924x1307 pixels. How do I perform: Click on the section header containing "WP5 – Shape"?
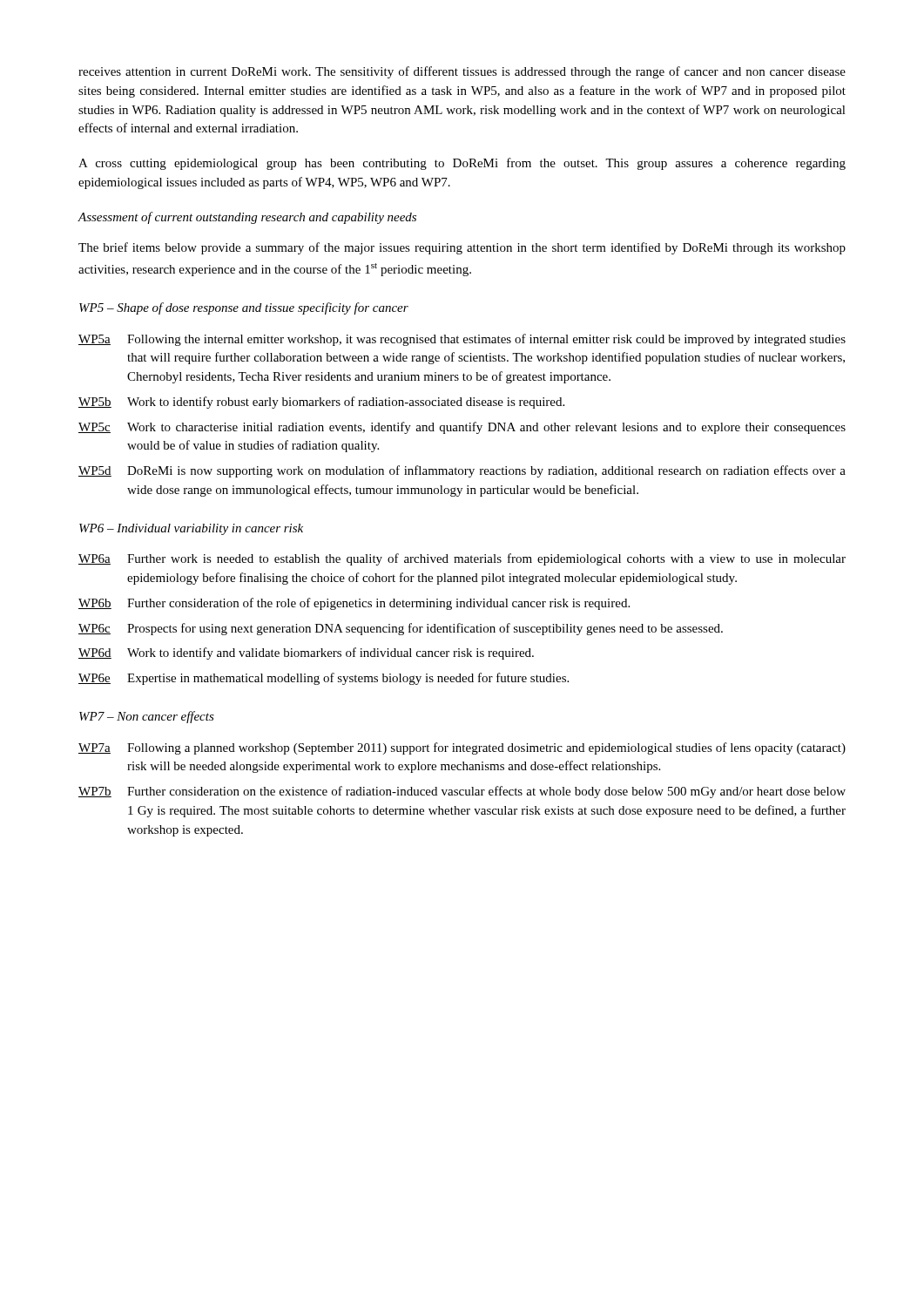(x=243, y=307)
